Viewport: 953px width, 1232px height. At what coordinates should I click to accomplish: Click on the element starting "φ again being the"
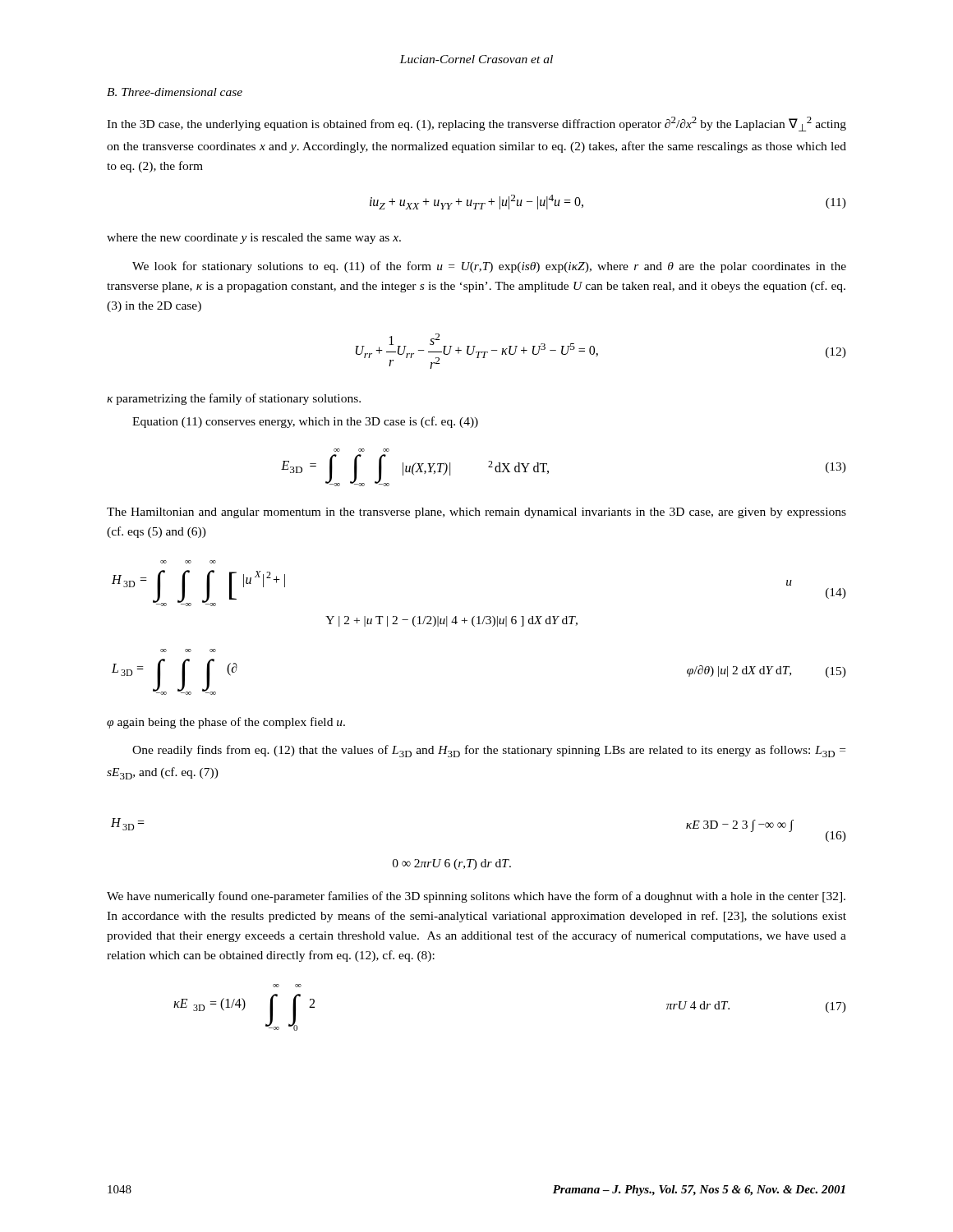[226, 721]
